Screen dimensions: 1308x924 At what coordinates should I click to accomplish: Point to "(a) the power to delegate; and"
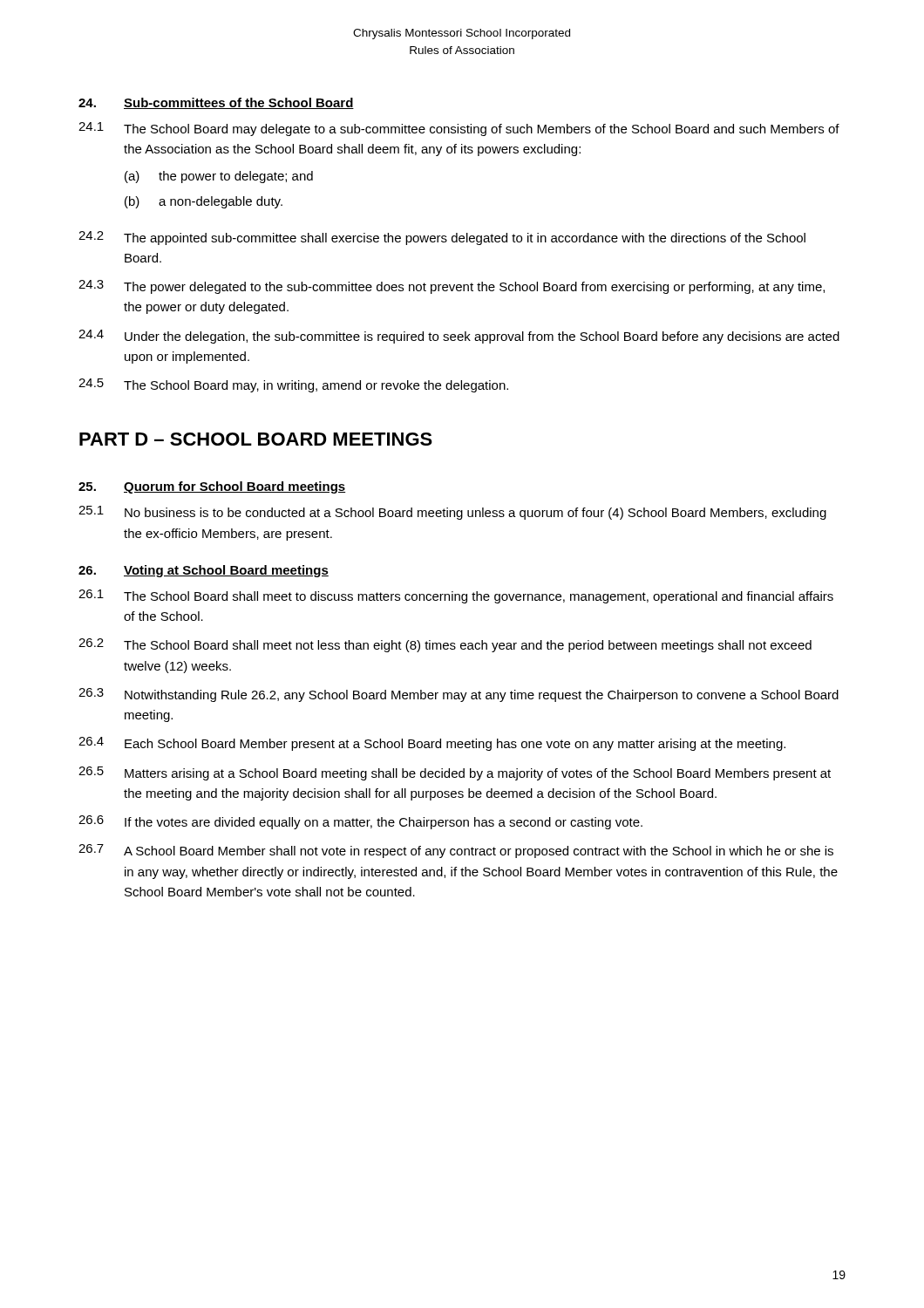click(219, 177)
